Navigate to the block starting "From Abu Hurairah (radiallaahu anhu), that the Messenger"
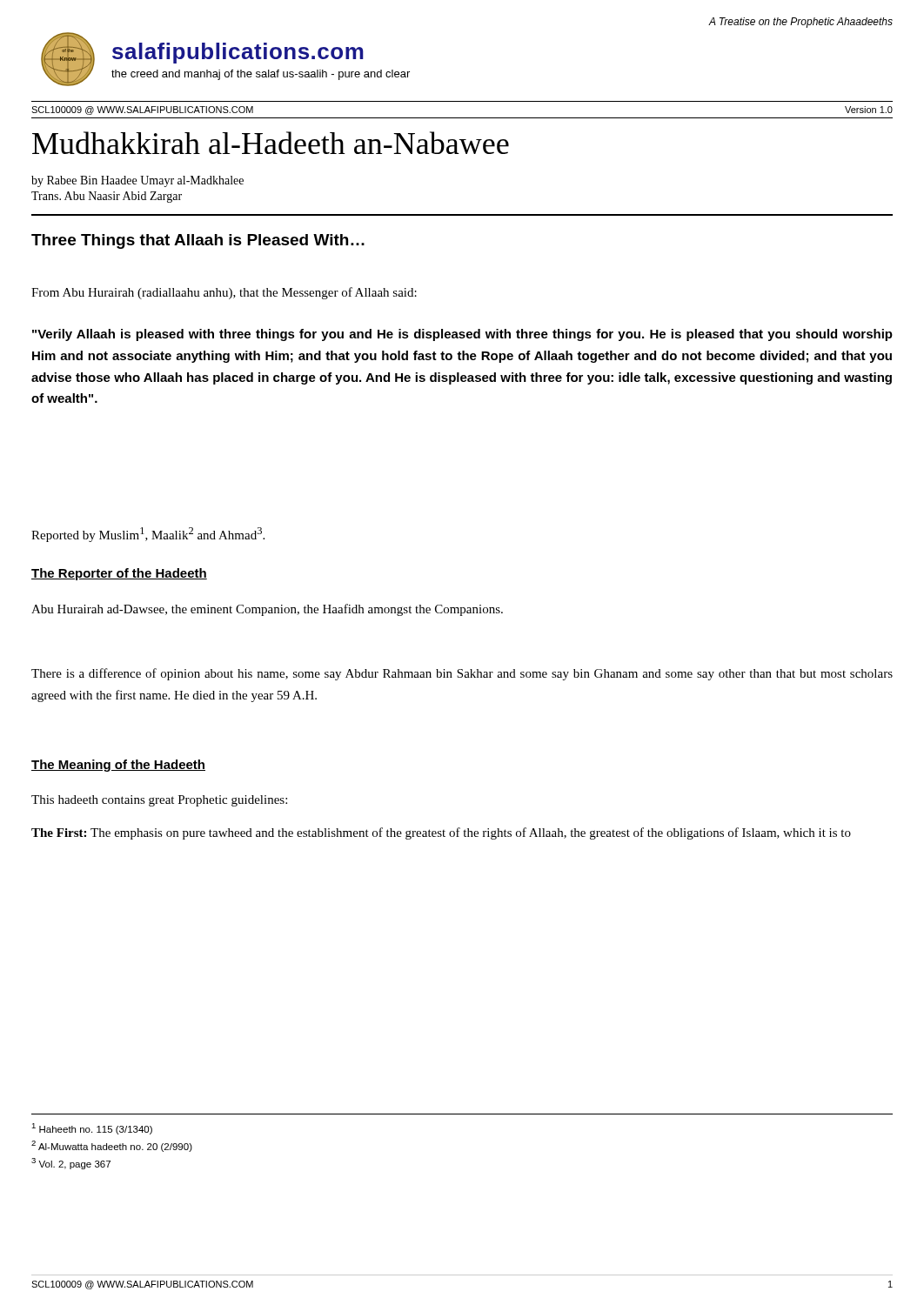This screenshot has height=1305, width=924. pyautogui.click(x=224, y=292)
